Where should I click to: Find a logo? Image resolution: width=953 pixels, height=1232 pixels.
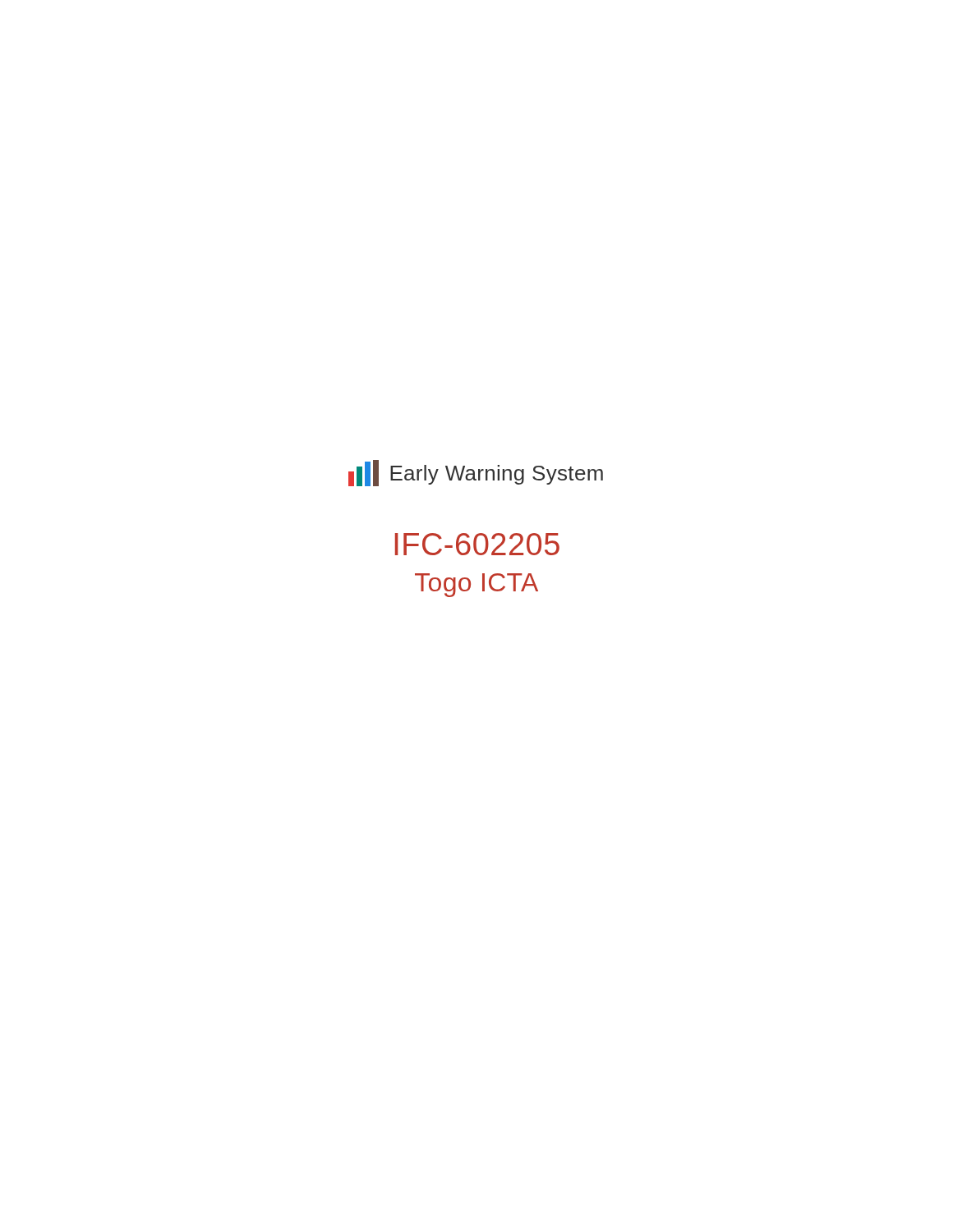476,473
